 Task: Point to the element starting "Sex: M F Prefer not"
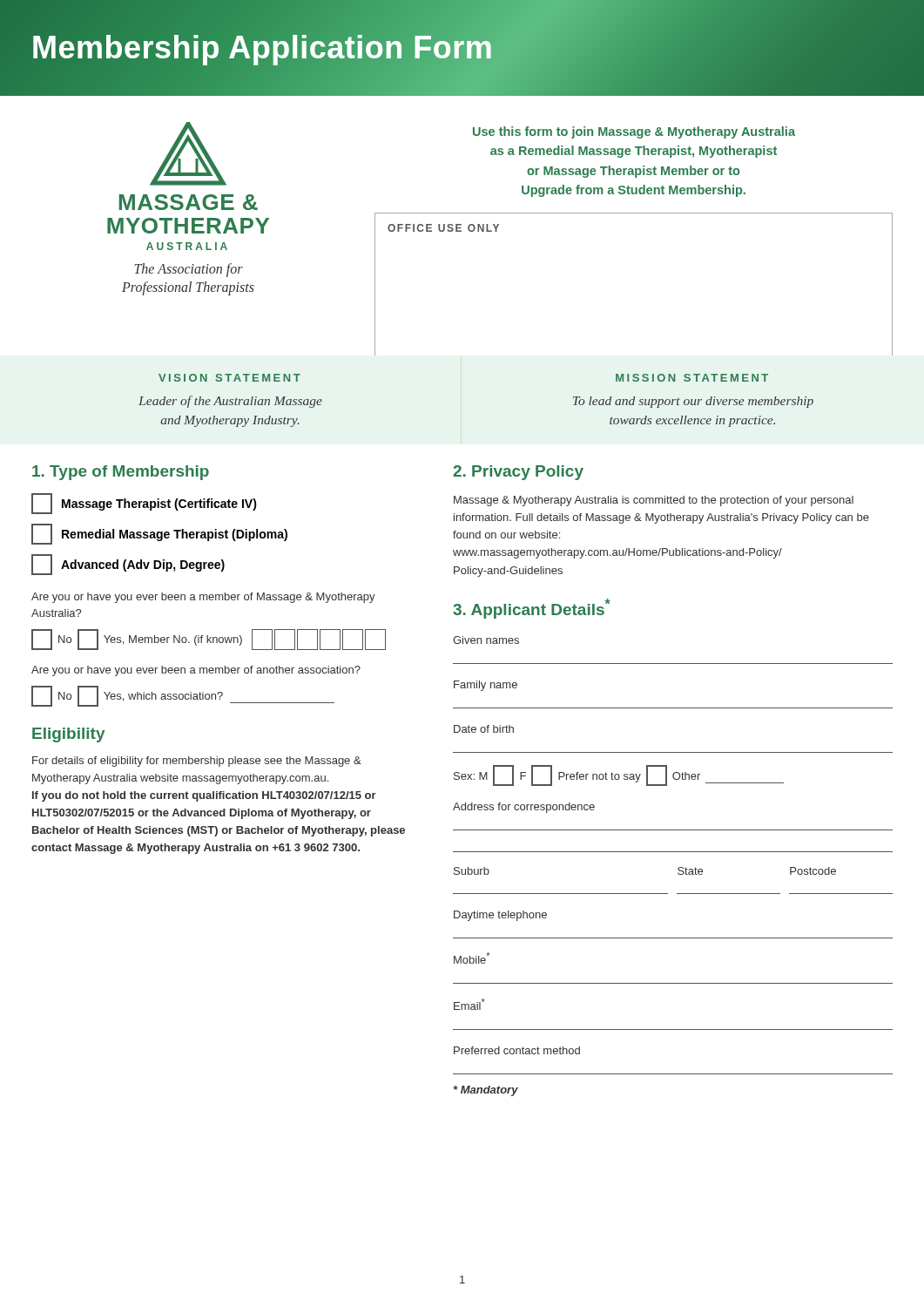(x=618, y=776)
